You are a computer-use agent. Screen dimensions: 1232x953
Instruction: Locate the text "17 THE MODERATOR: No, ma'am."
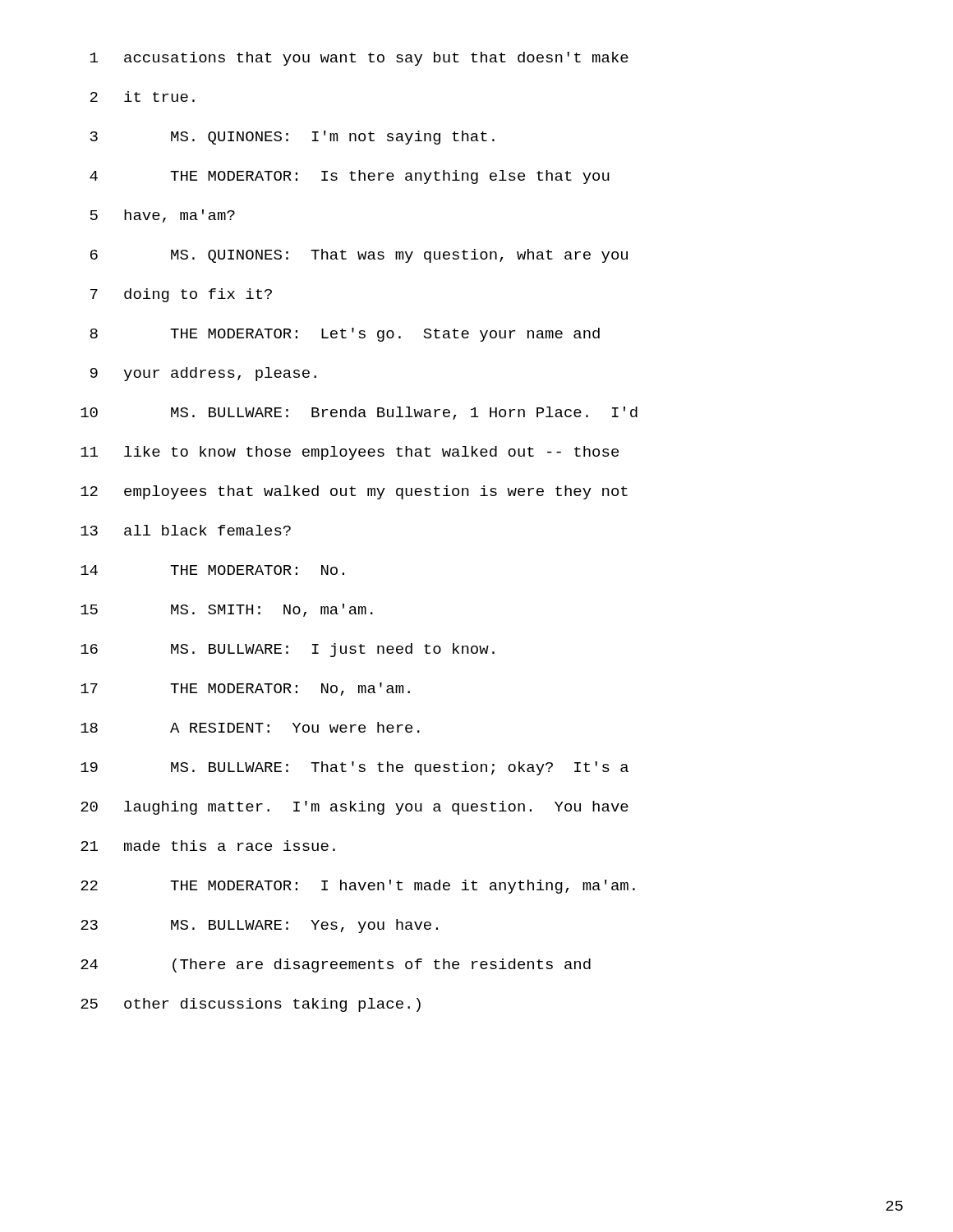[245, 689]
